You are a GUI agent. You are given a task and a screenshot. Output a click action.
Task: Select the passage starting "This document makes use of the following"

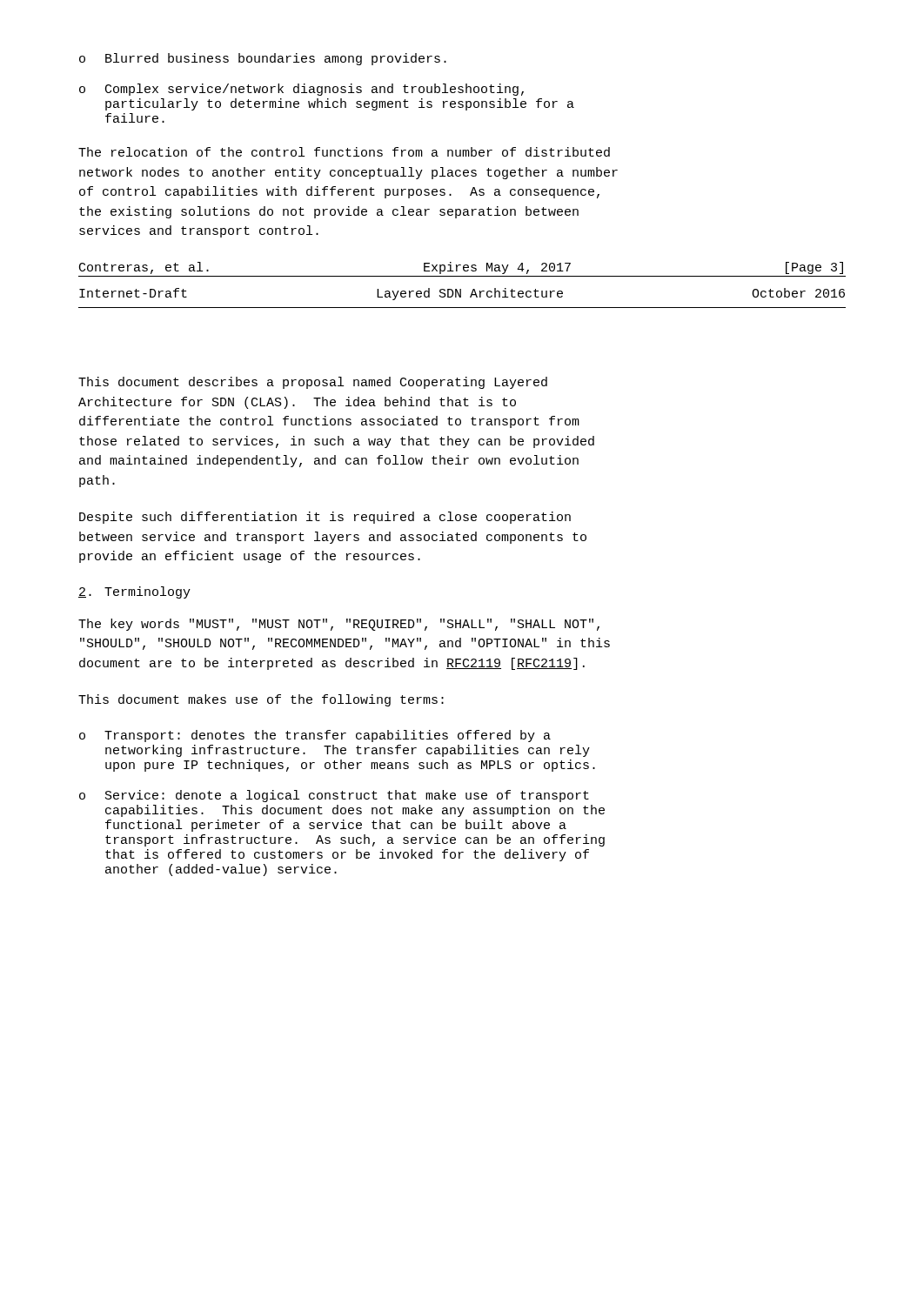(x=262, y=701)
